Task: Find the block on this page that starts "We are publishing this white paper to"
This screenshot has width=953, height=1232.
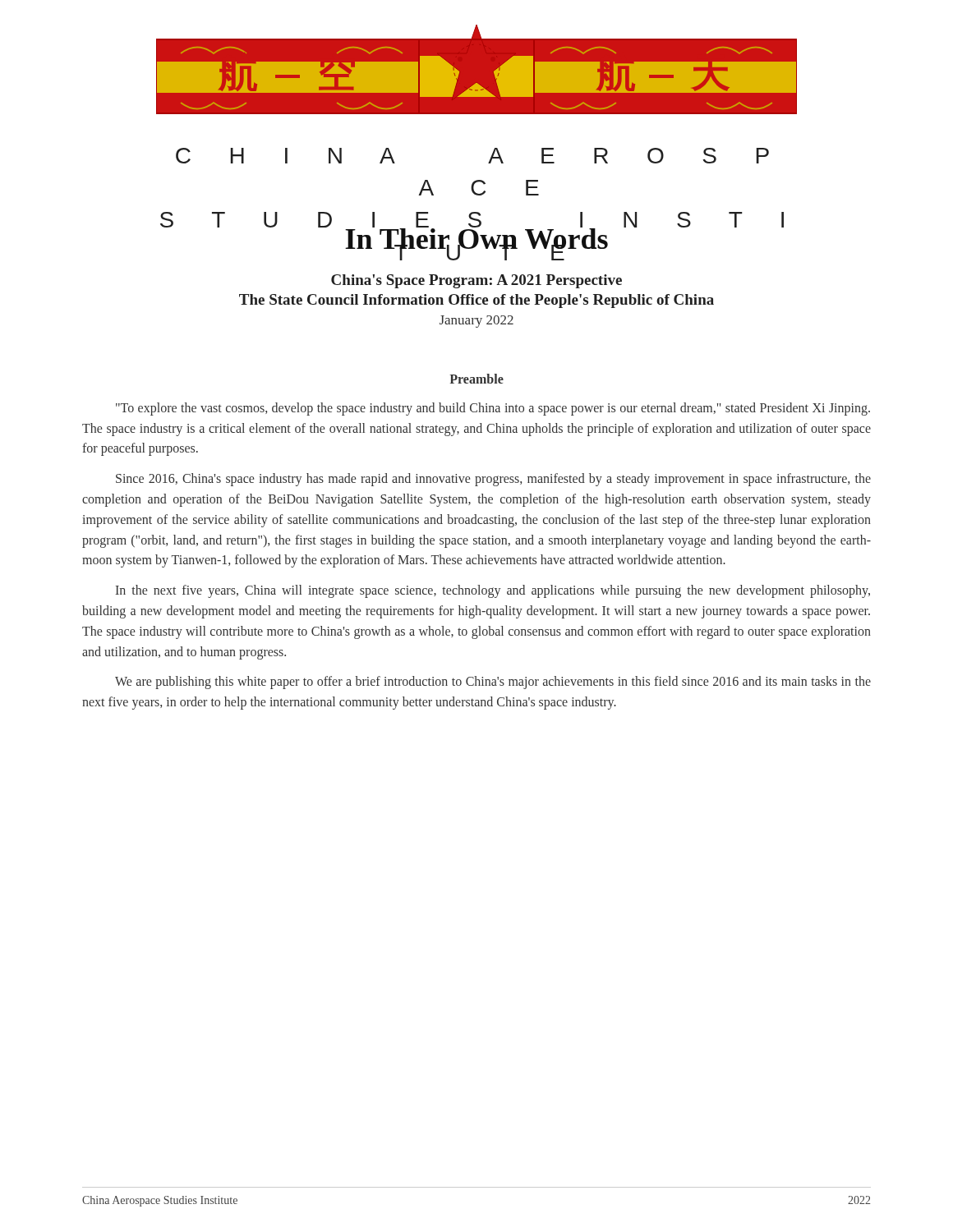Action: point(476,692)
